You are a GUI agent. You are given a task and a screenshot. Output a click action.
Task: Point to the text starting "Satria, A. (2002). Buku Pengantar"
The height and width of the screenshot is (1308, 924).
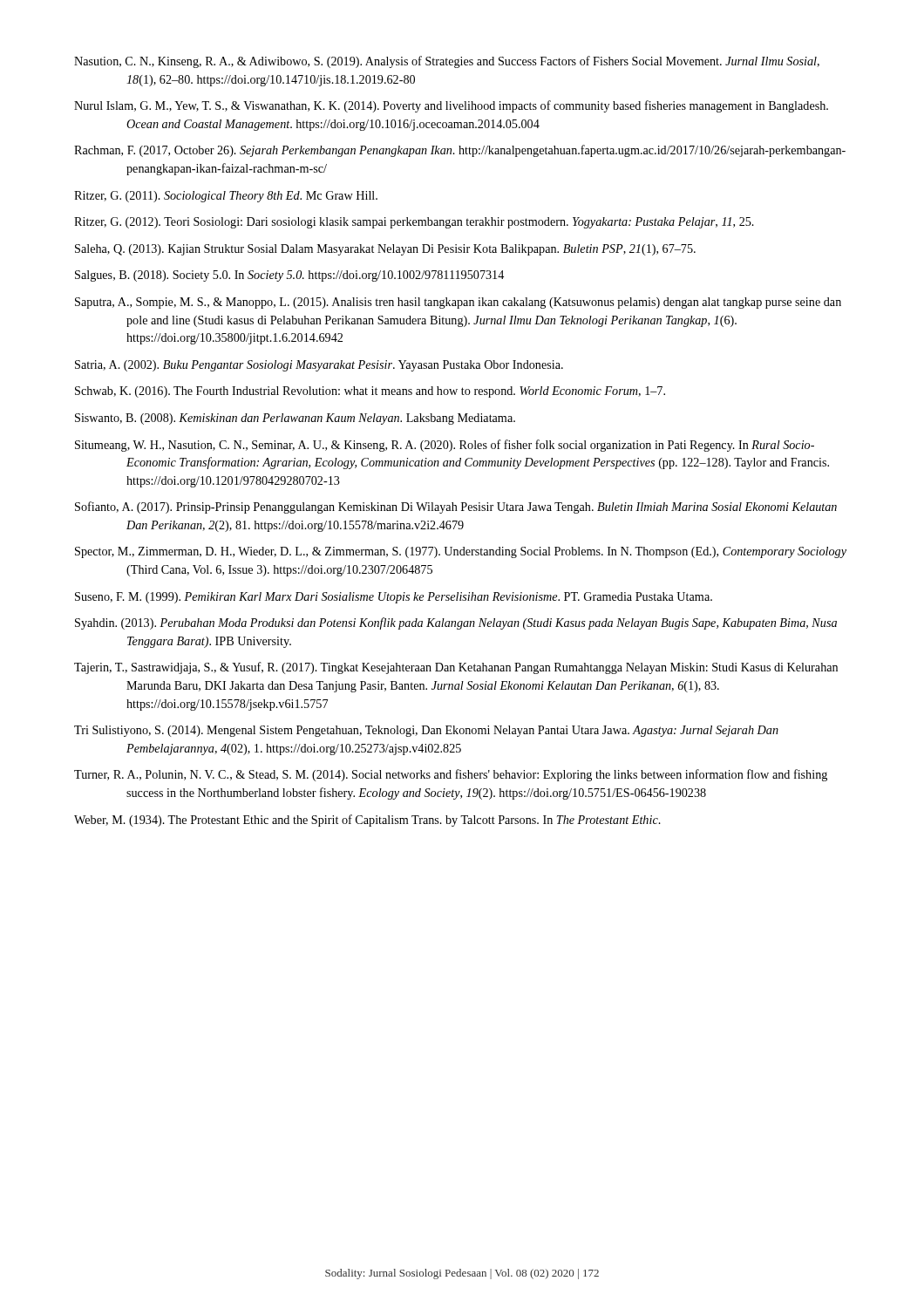[319, 364]
